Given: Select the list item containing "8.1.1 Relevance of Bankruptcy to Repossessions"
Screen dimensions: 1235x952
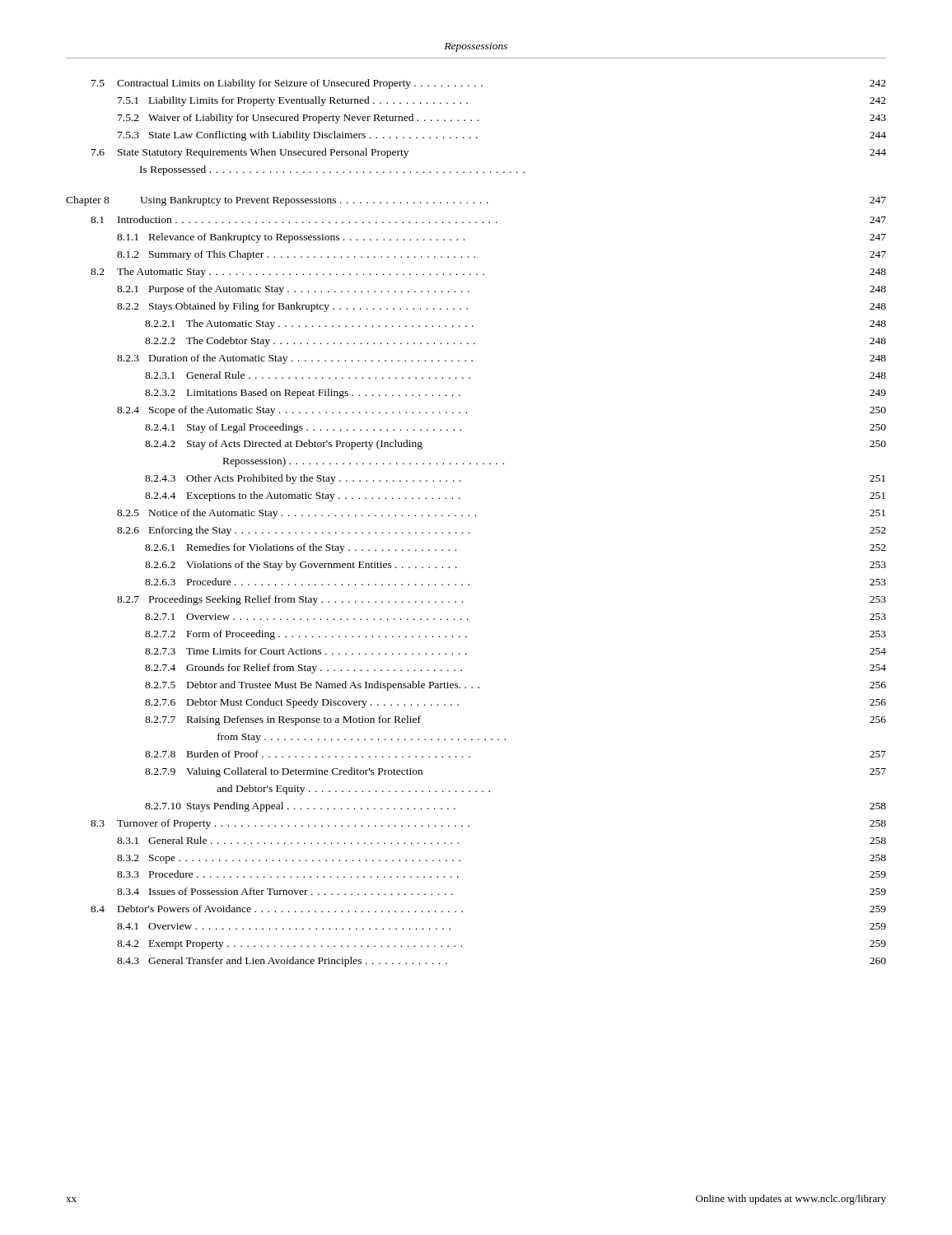Looking at the screenshot, I should [x=128, y=238].
